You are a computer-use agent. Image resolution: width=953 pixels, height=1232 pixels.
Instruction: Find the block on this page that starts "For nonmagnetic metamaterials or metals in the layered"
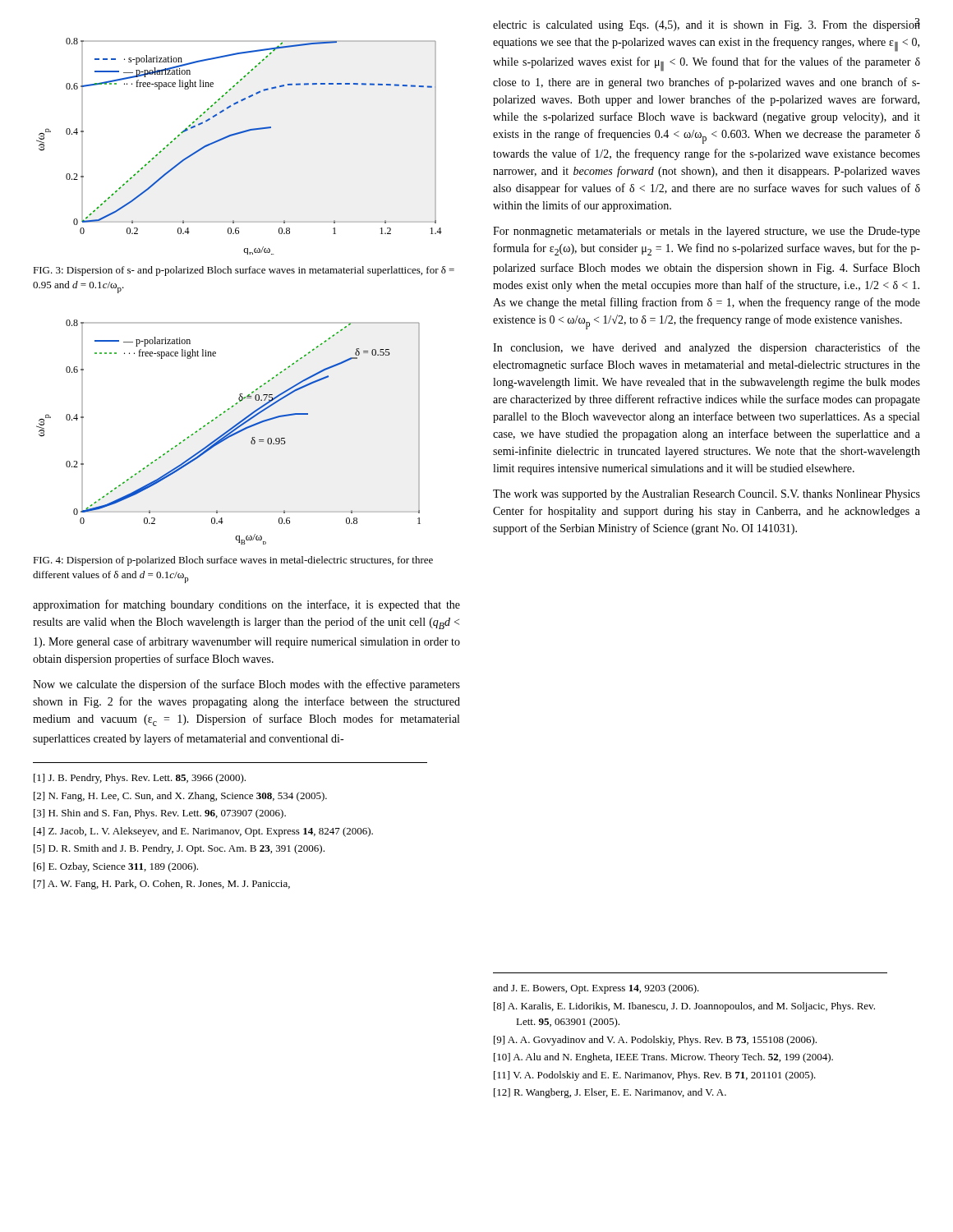tap(707, 277)
